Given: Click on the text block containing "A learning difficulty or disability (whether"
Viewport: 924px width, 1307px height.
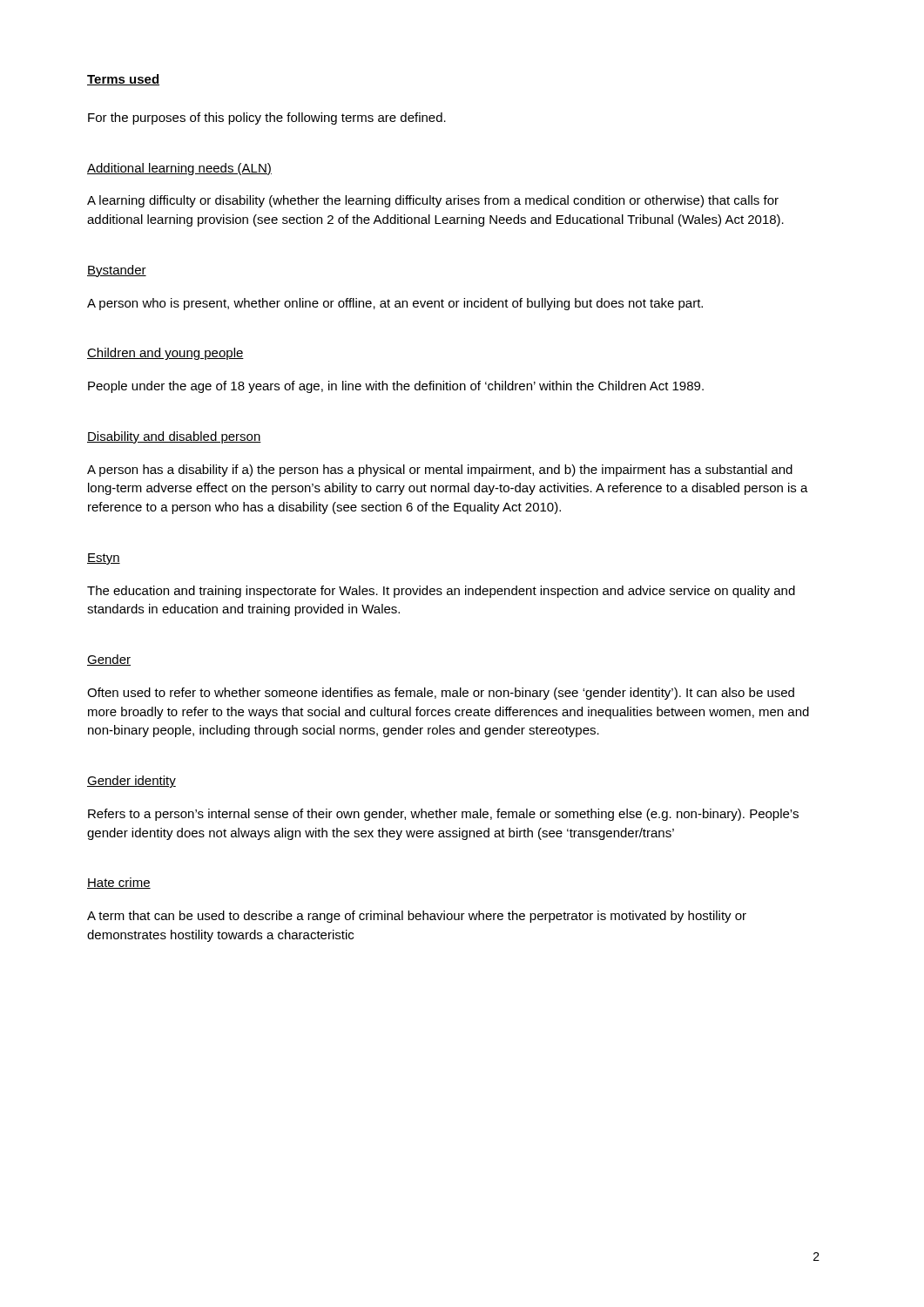Looking at the screenshot, I should (453, 210).
